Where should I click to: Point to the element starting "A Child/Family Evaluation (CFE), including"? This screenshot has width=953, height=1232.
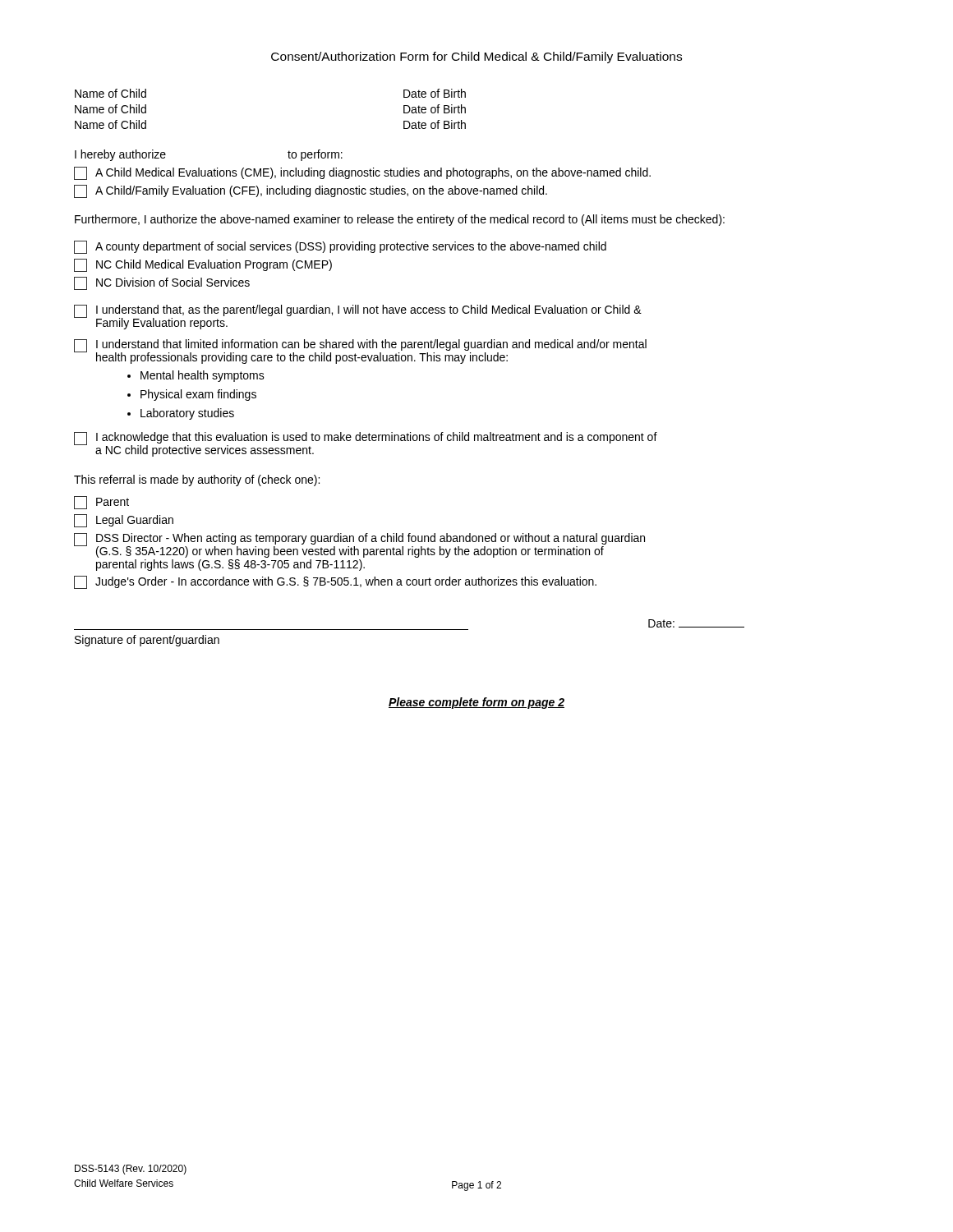pos(311,191)
